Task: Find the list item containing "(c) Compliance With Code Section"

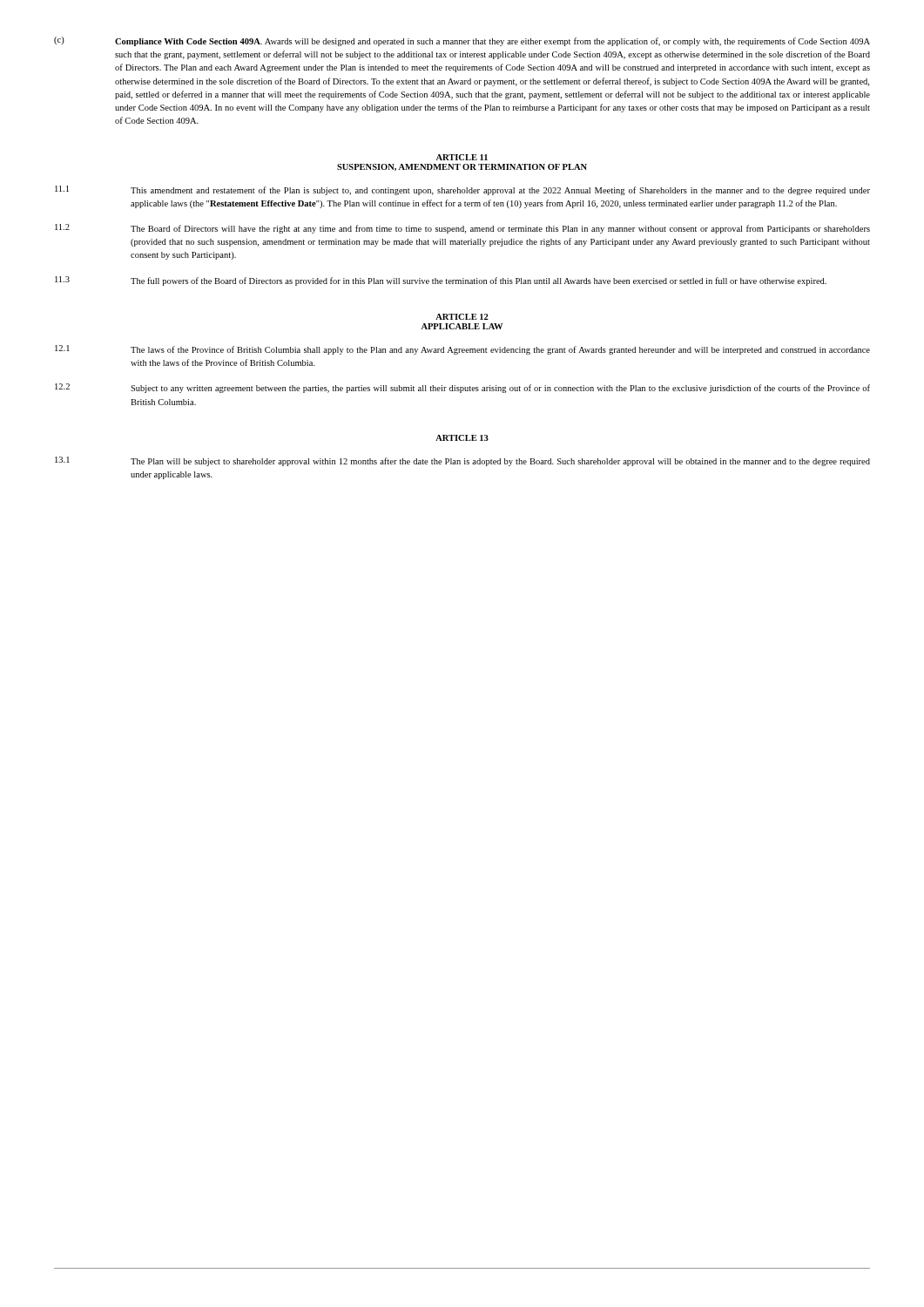Action: [462, 81]
